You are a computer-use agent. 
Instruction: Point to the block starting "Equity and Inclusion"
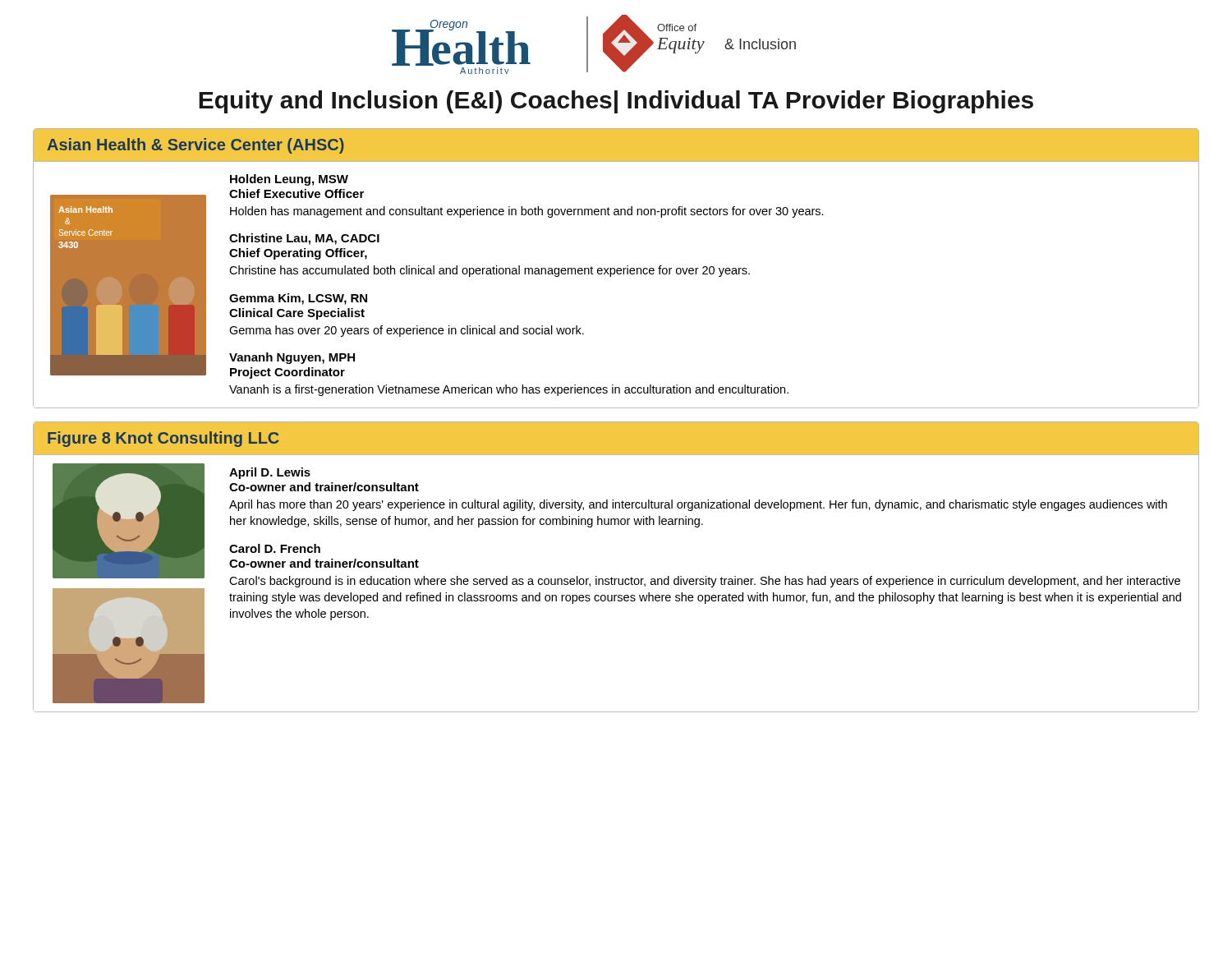616,100
